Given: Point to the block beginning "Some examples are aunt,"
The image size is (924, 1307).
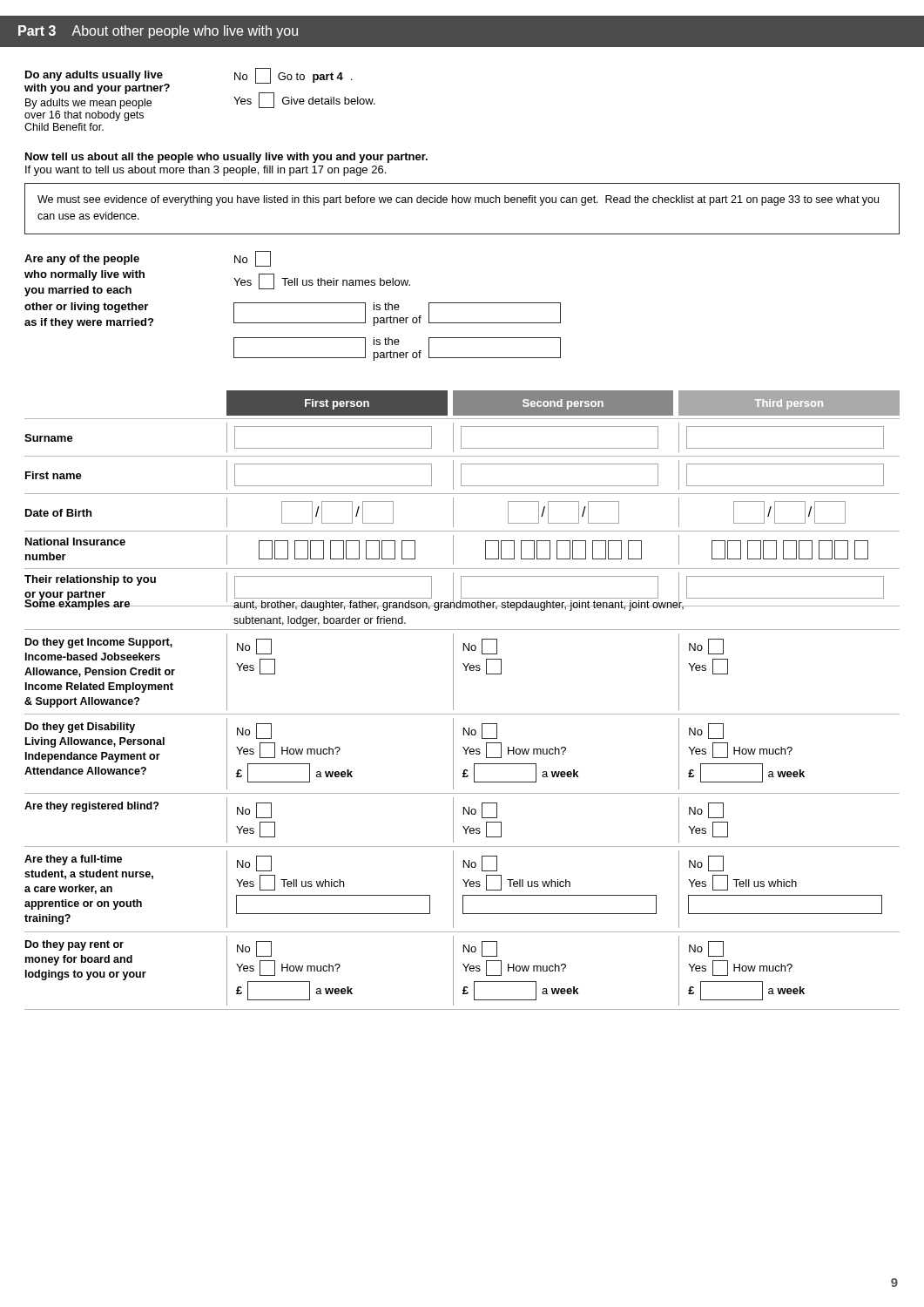Looking at the screenshot, I should tap(462, 613).
